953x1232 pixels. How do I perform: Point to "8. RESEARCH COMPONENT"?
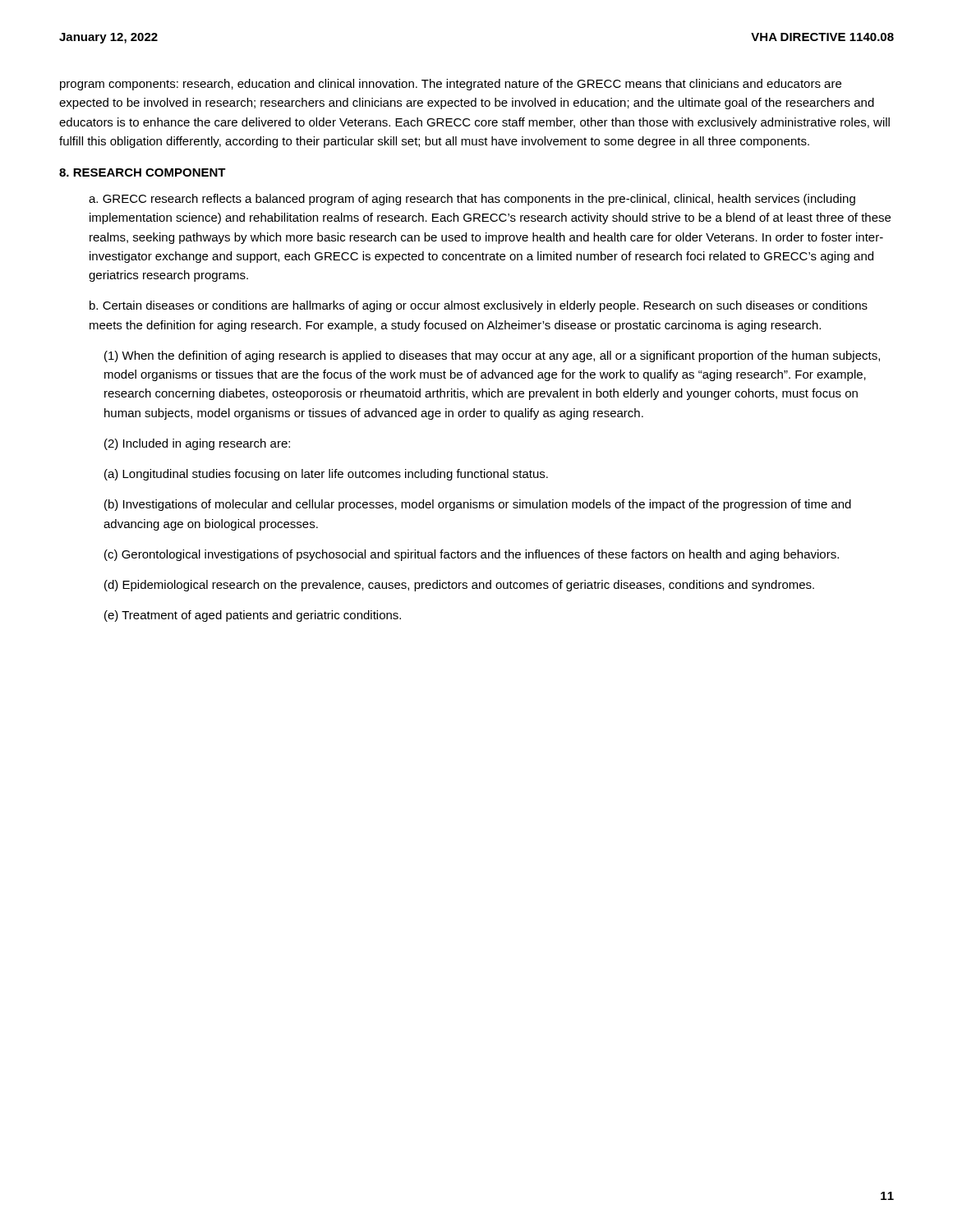142,172
